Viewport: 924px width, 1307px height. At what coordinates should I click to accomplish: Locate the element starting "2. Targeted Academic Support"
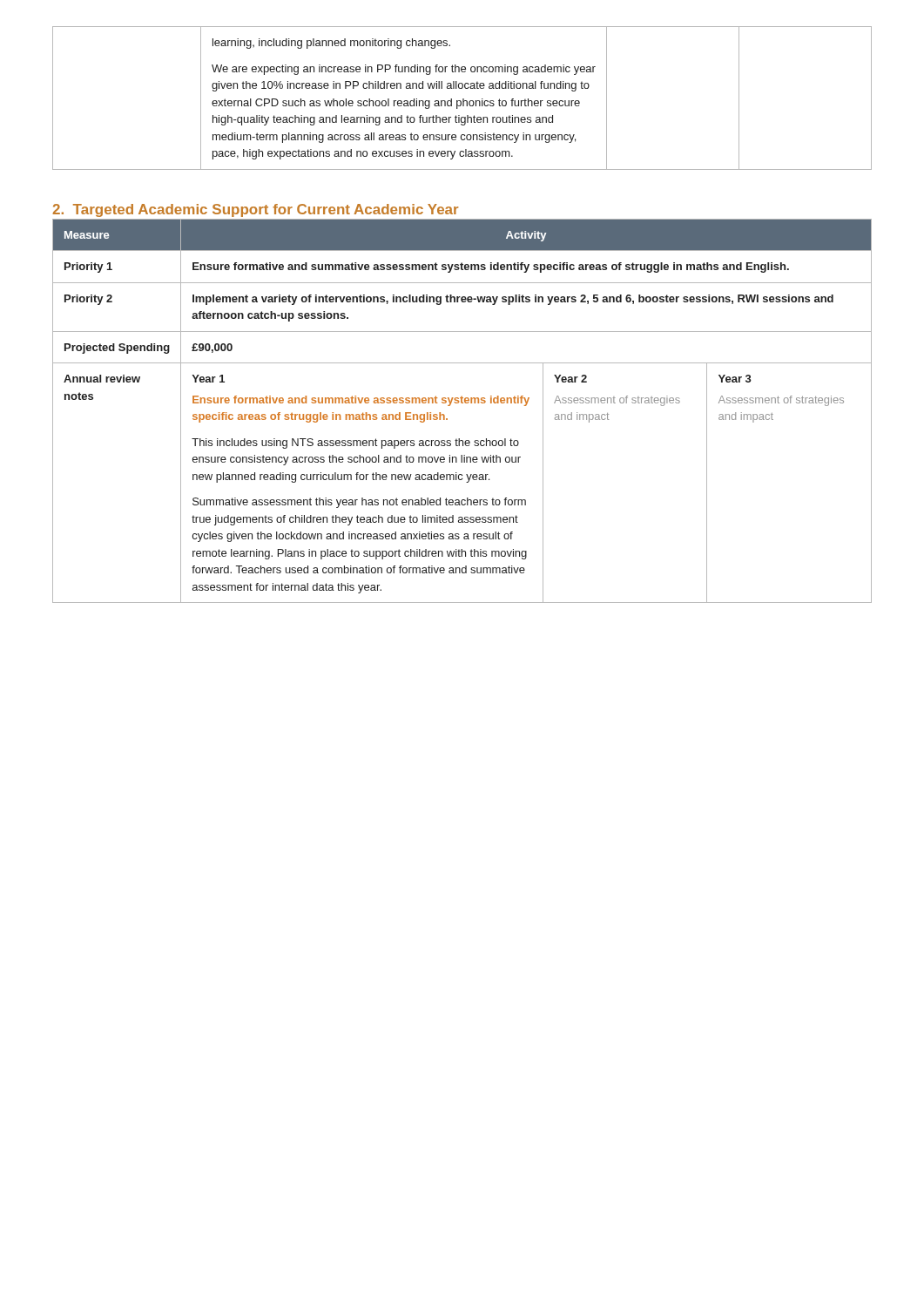(x=255, y=209)
